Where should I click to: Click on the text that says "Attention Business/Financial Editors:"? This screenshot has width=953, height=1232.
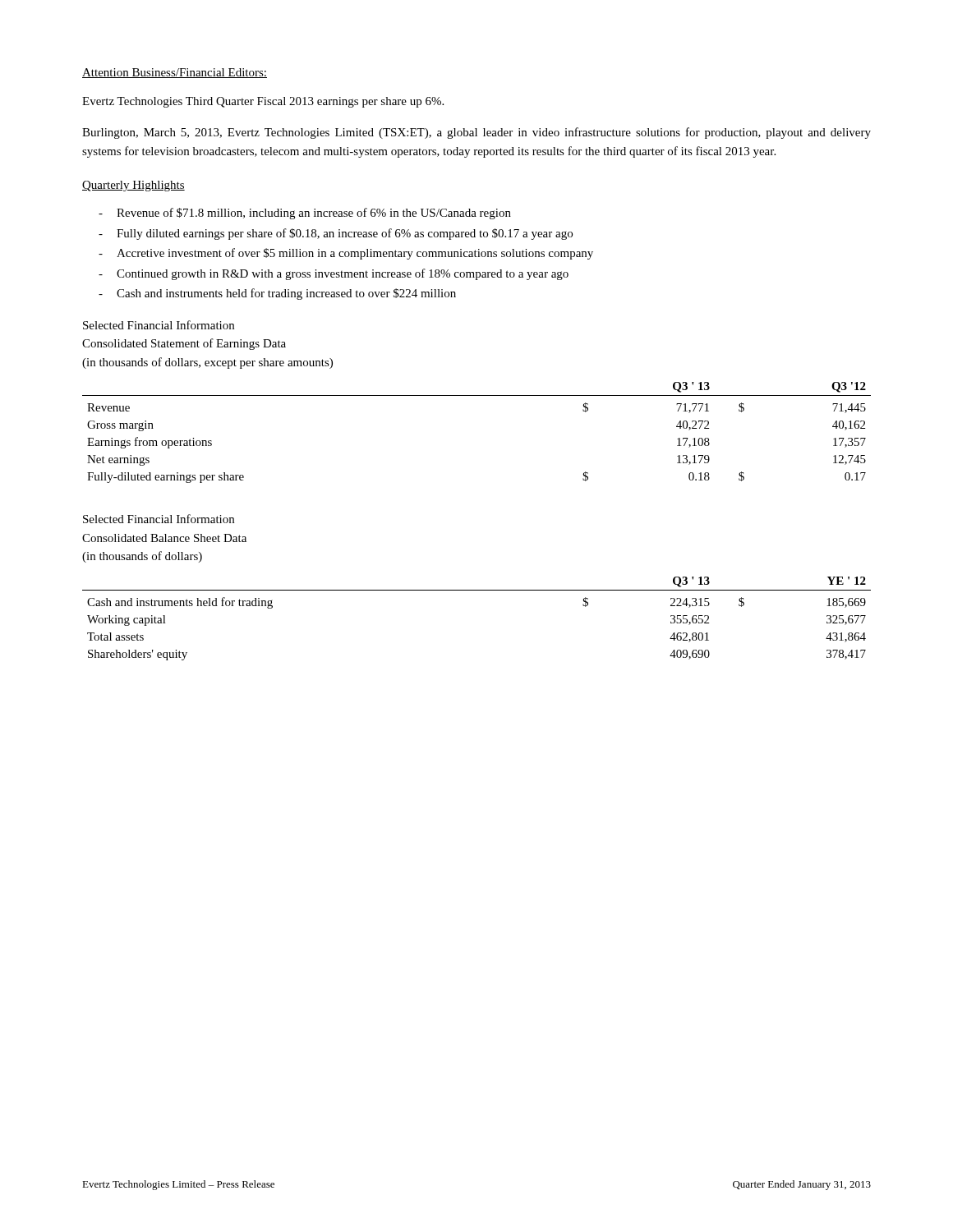pyautogui.click(x=175, y=72)
